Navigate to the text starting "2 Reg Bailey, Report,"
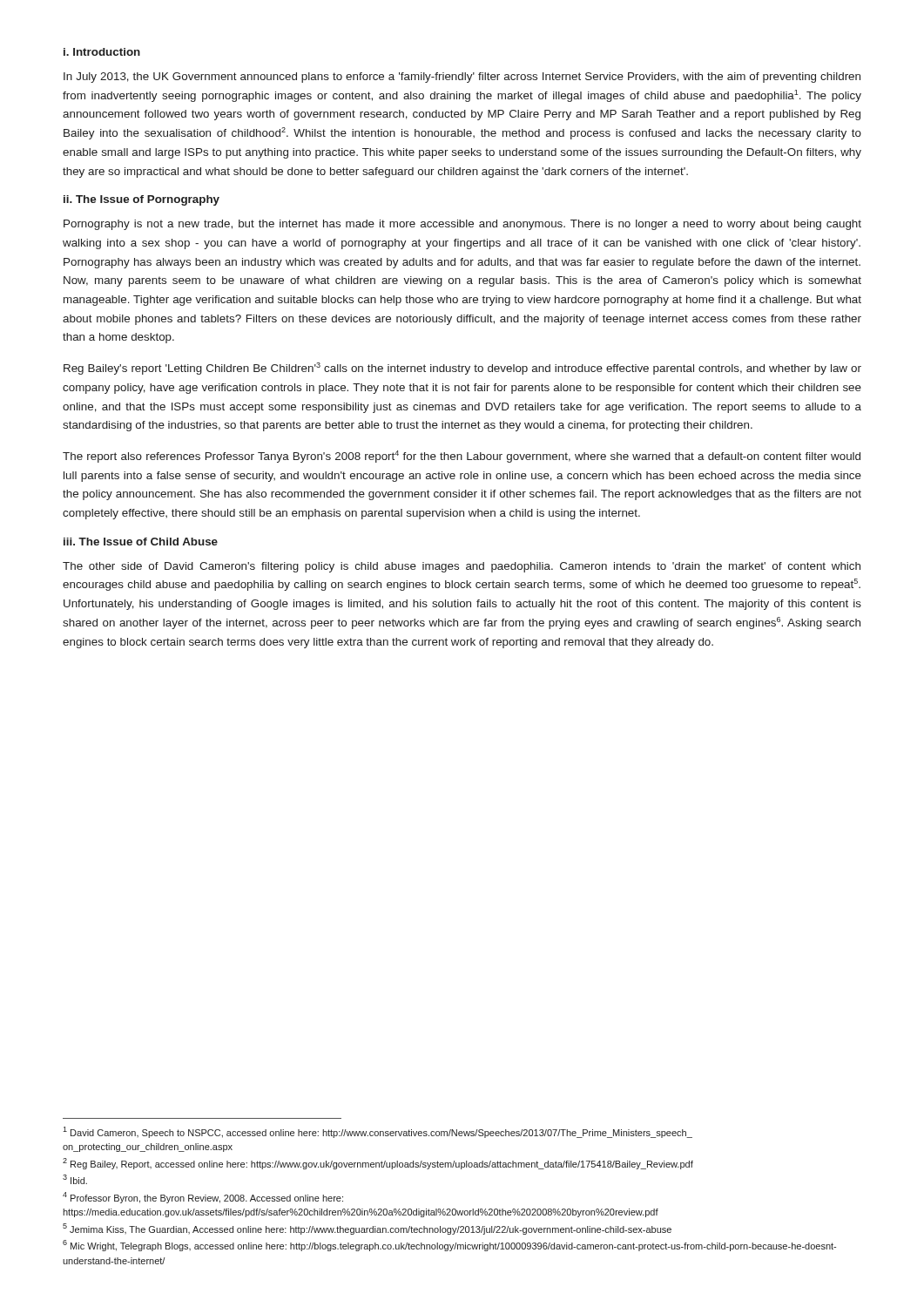Image resolution: width=924 pixels, height=1307 pixels. (x=378, y=1163)
